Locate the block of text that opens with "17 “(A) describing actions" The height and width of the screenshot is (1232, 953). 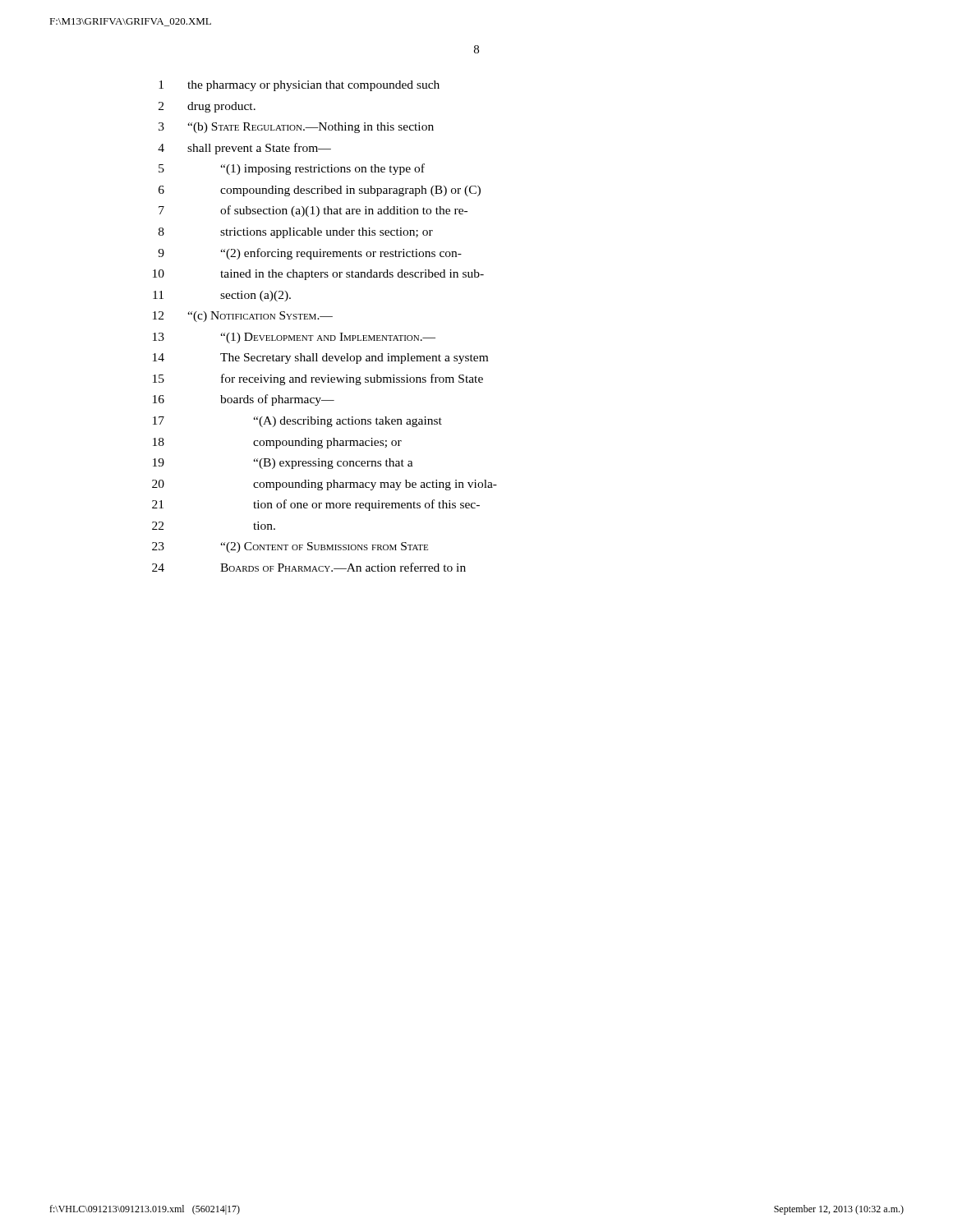tap(297, 422)
